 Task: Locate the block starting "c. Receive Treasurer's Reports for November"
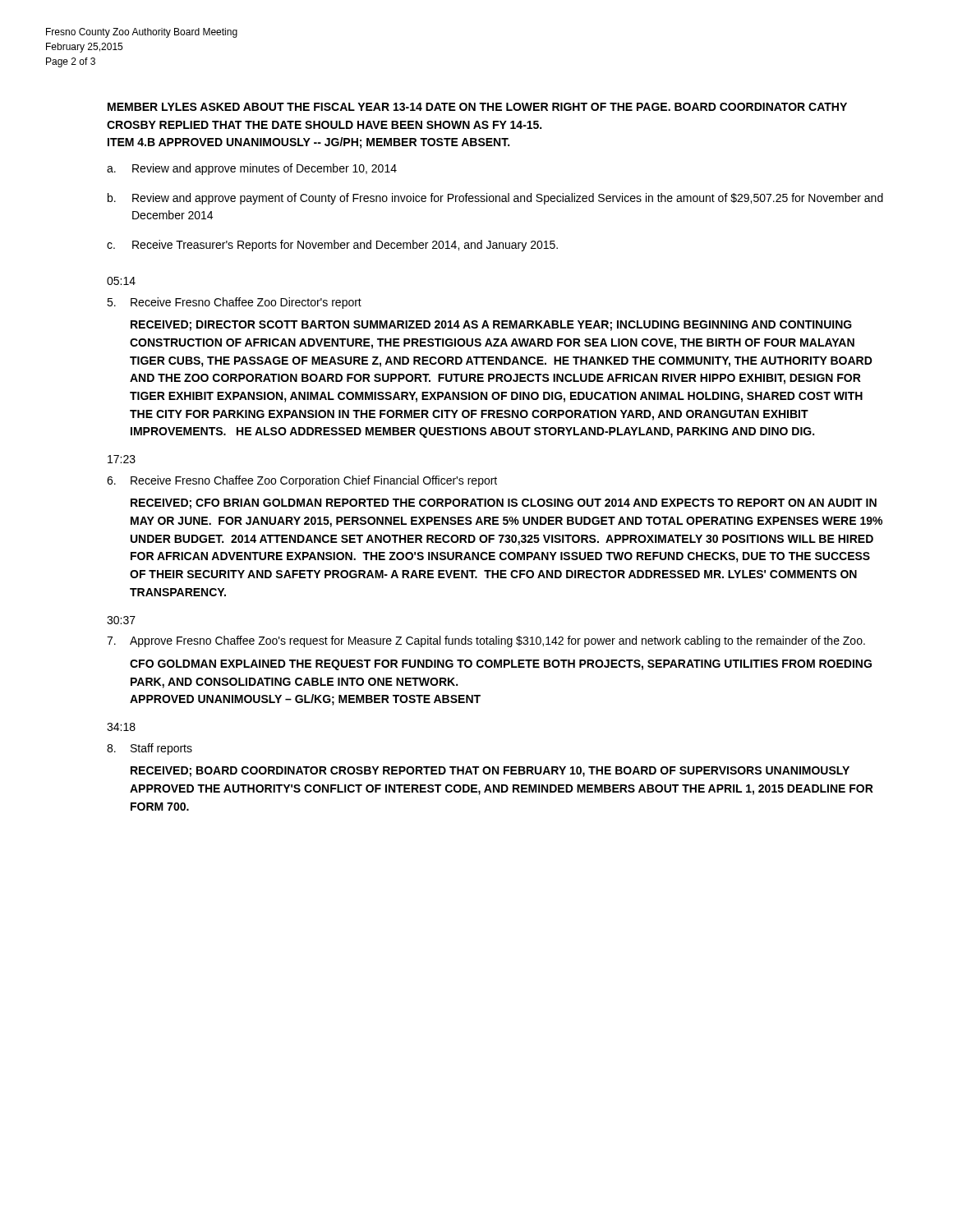click(497, 246)
